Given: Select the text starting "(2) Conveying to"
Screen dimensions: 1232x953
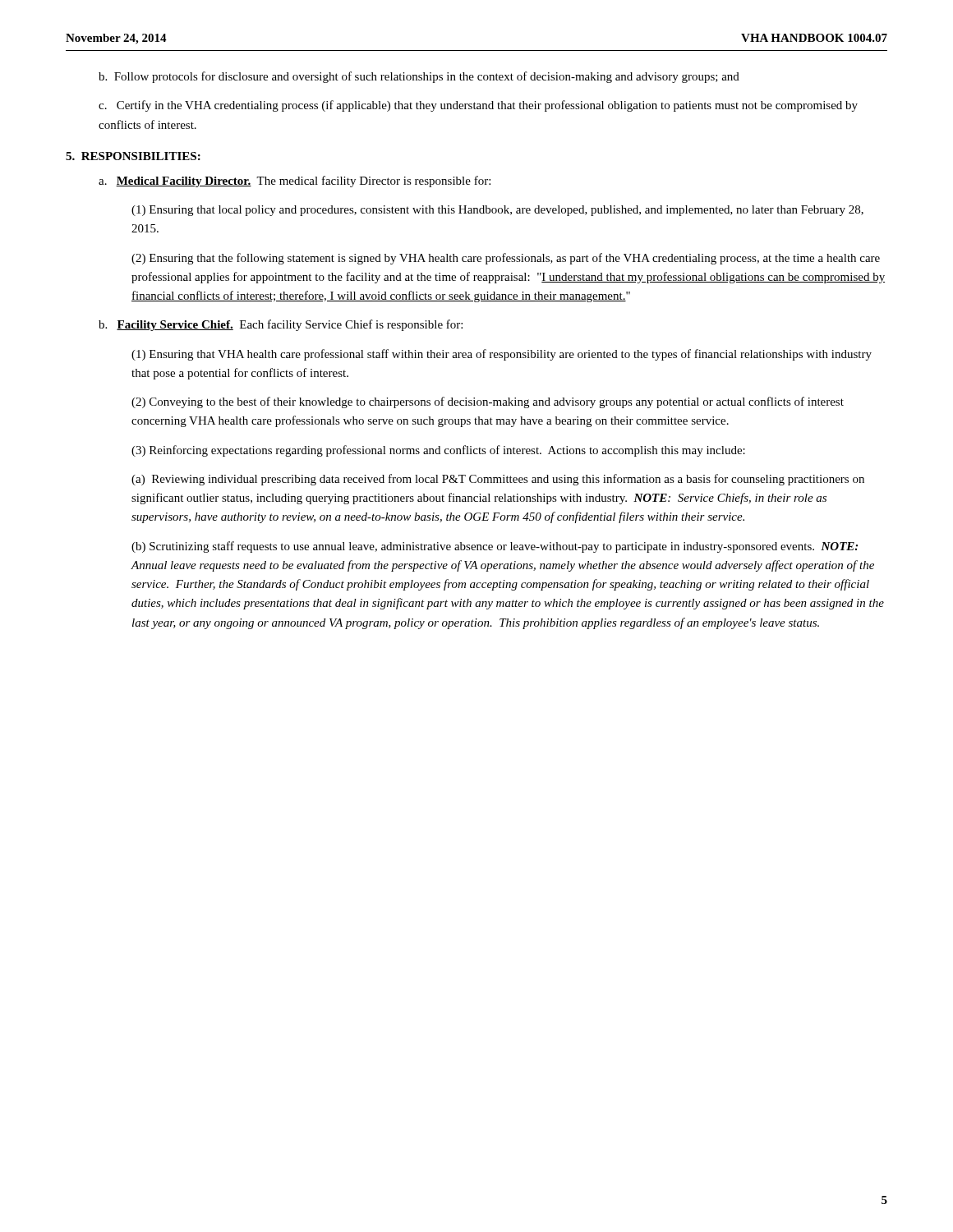Looking at the screenshot, I should point(488,411).
